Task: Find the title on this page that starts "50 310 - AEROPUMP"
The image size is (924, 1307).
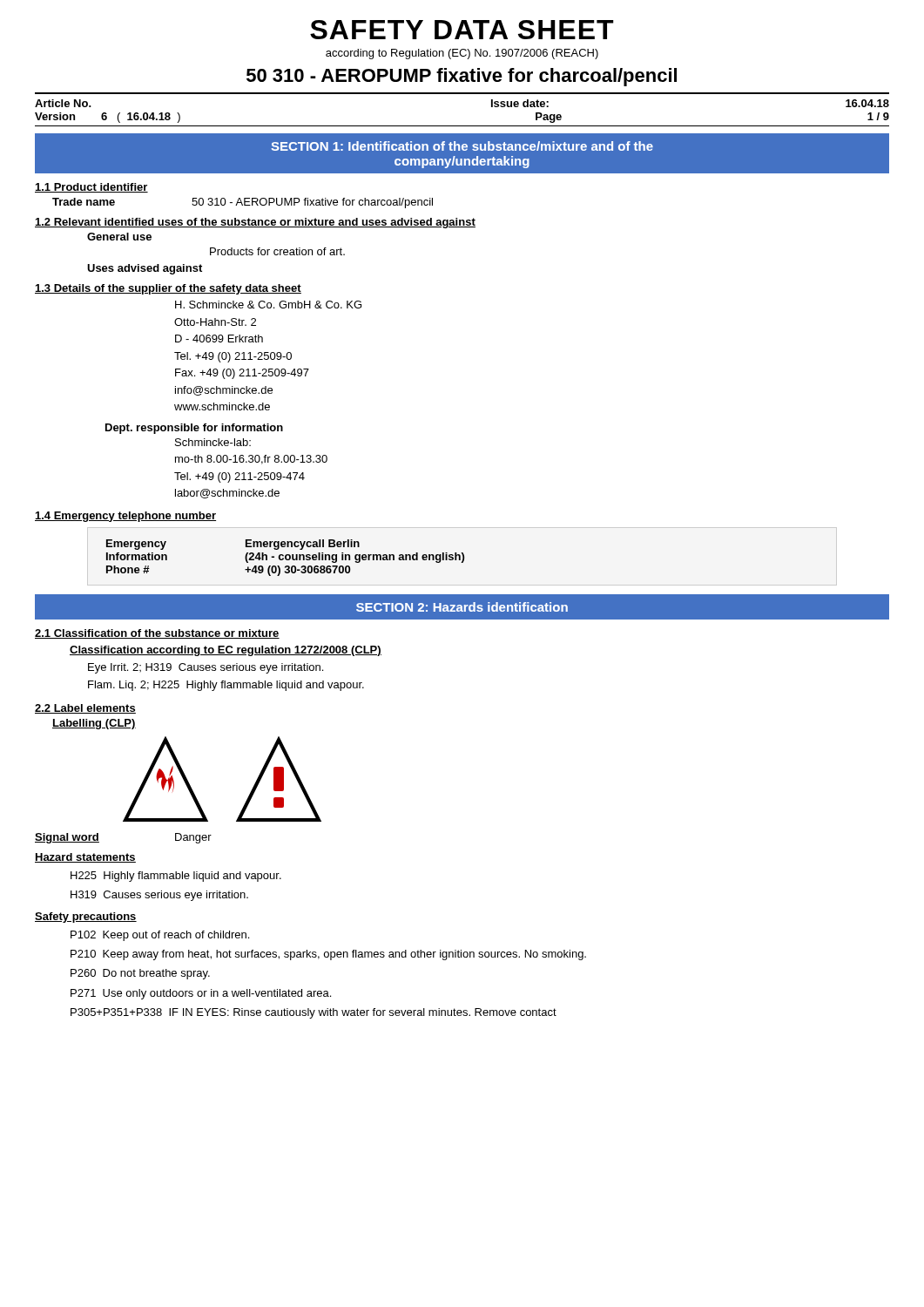Action: [462, 75]
